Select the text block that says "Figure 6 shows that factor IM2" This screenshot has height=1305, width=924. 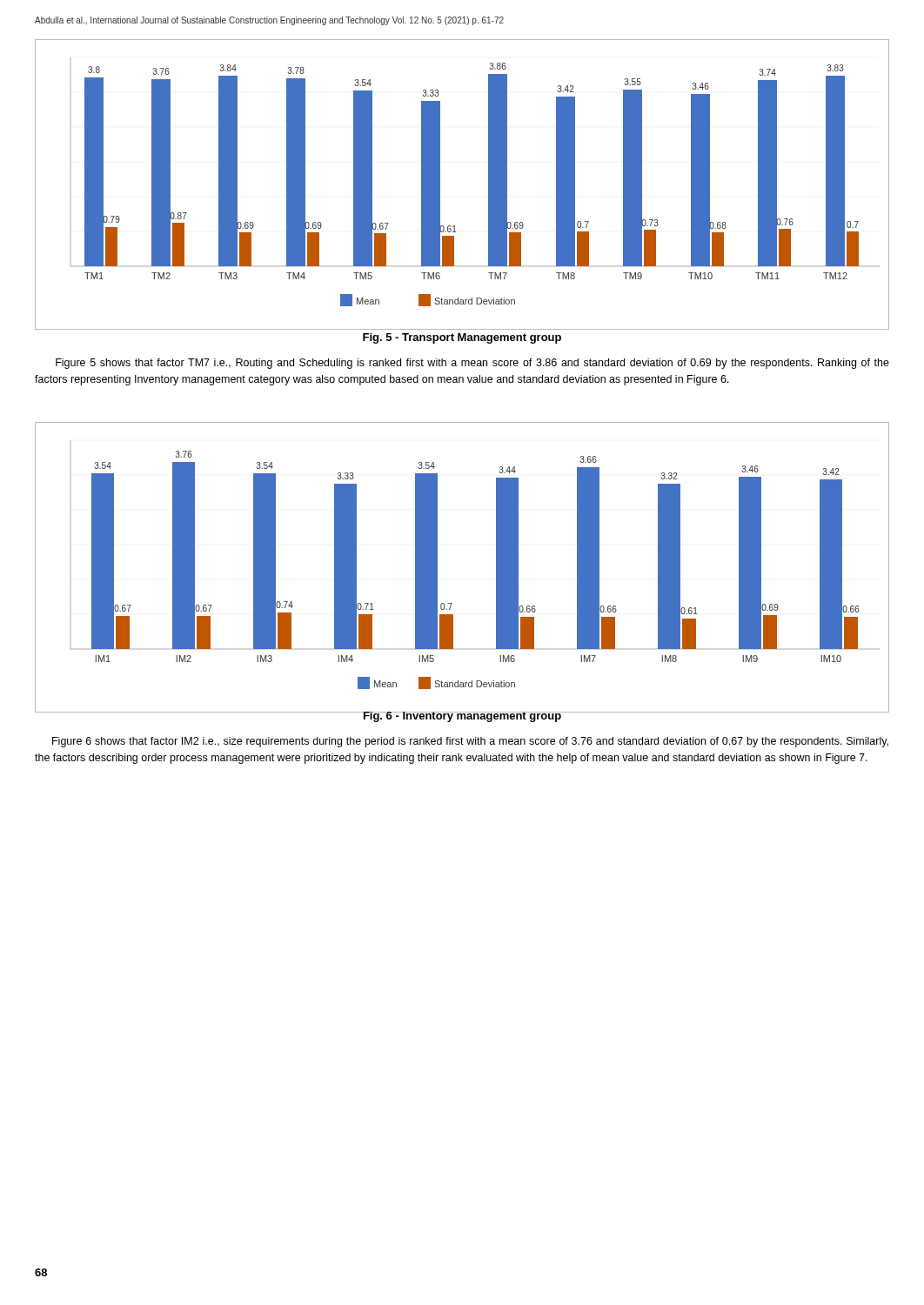pos(462,750)
